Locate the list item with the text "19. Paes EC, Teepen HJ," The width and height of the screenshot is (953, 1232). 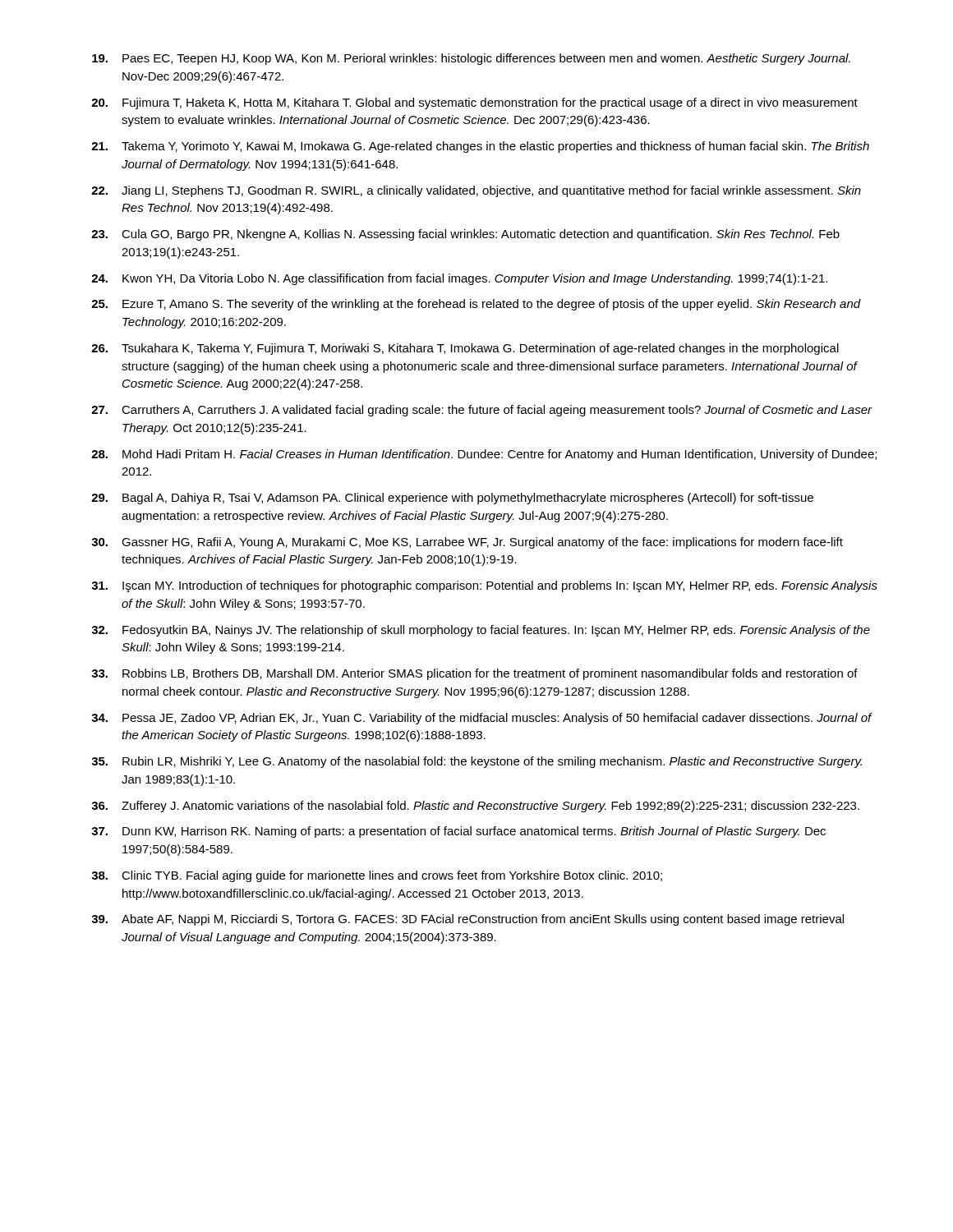point(472,67)
